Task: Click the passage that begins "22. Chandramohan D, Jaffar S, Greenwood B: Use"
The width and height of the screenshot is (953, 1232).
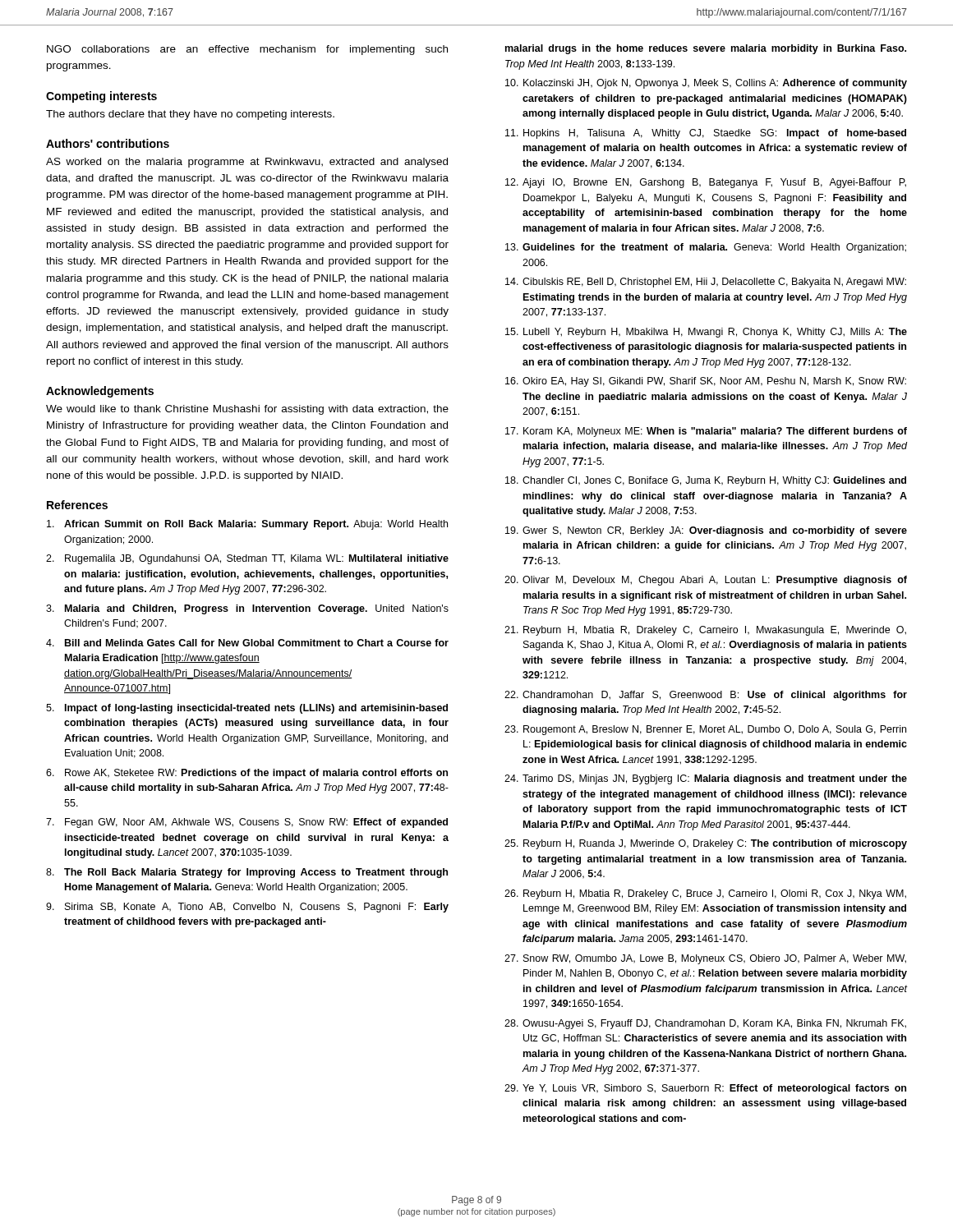Action: [706, 702]
